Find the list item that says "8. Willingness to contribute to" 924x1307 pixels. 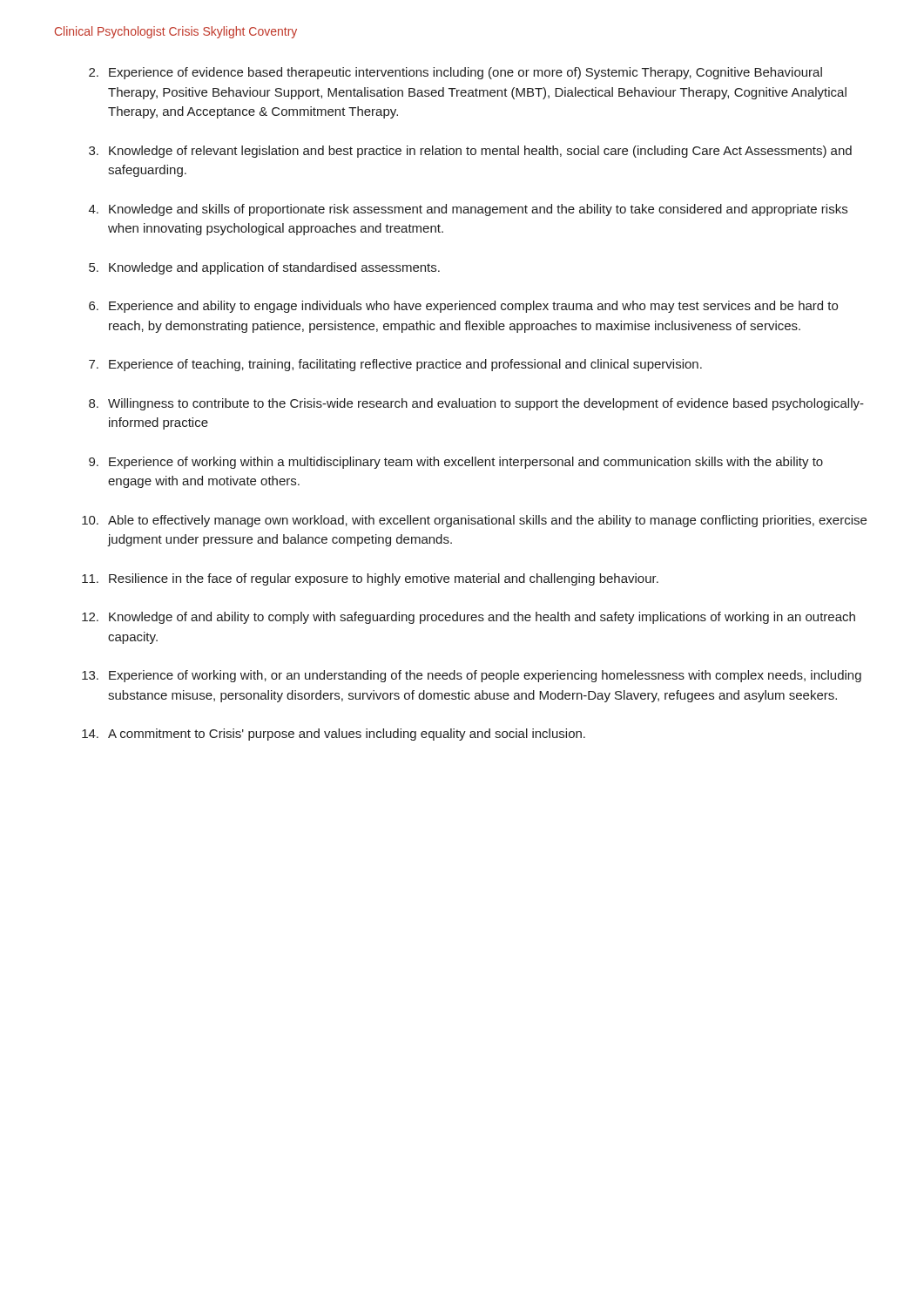click(462, 413)
